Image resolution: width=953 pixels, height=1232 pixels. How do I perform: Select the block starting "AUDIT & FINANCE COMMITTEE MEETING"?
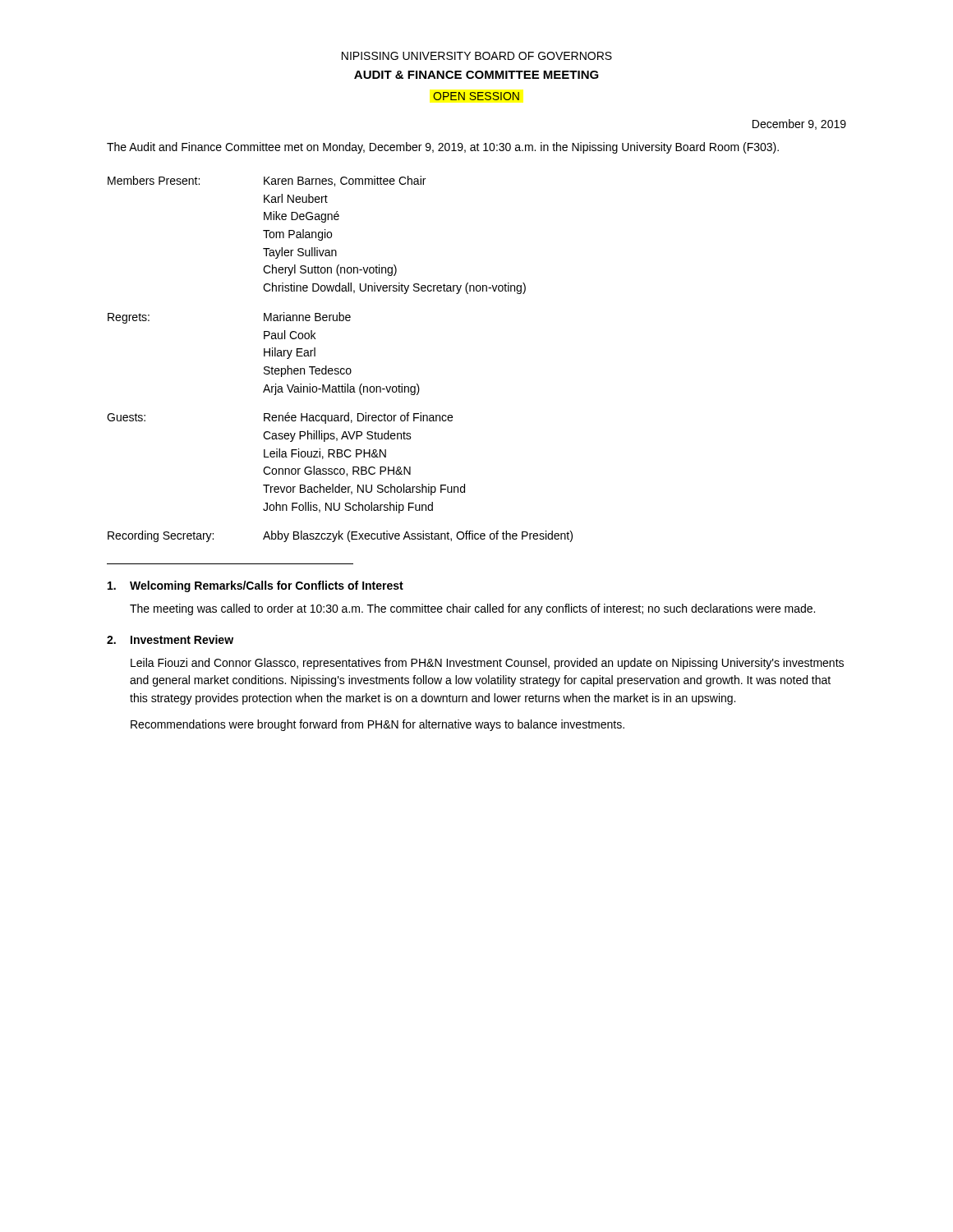[476, 74]
